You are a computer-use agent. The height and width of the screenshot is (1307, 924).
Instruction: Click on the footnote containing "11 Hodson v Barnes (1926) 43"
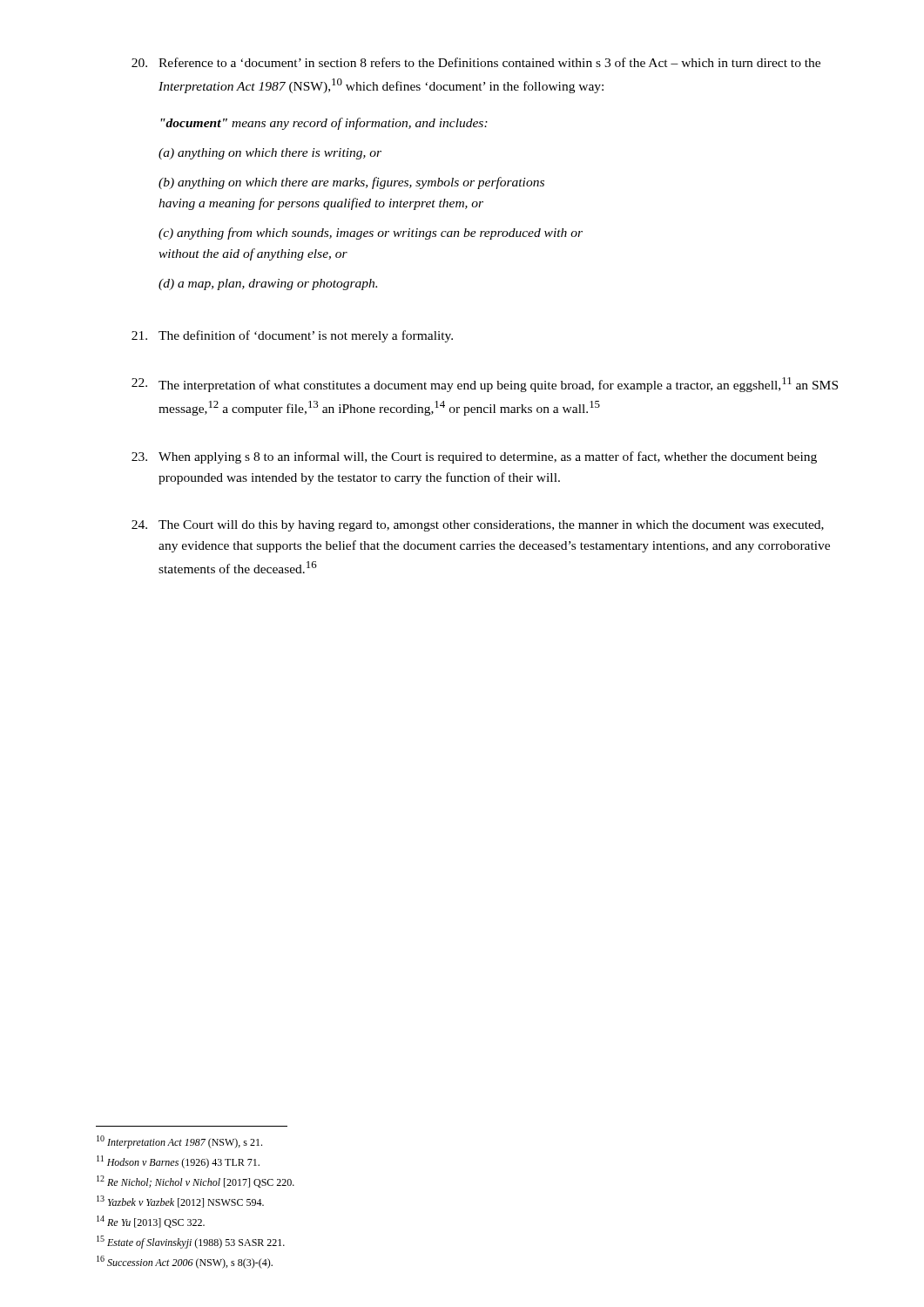tap(178, 1161)
